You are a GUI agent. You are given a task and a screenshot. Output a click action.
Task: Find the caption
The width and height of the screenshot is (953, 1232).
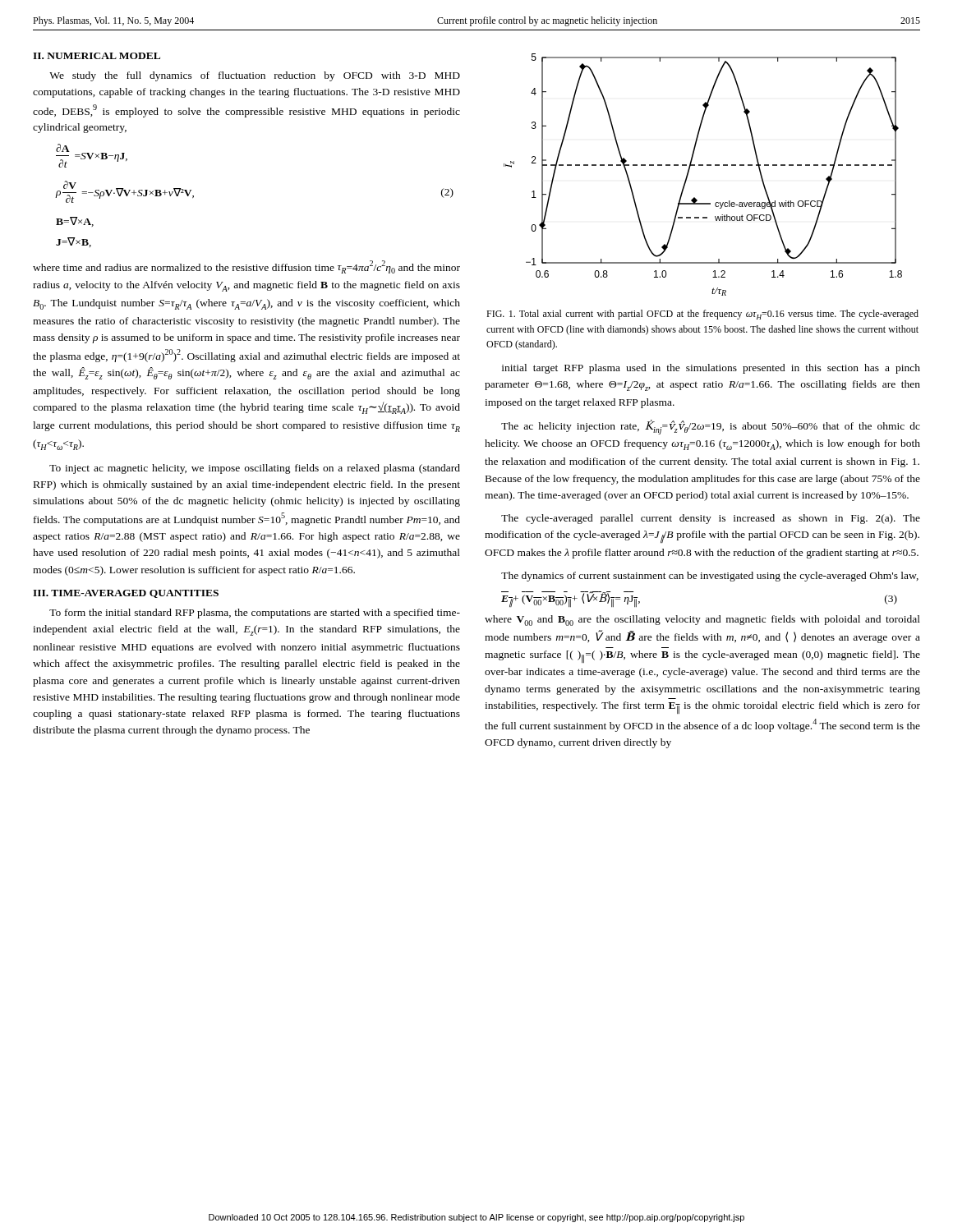click(702, 329)
